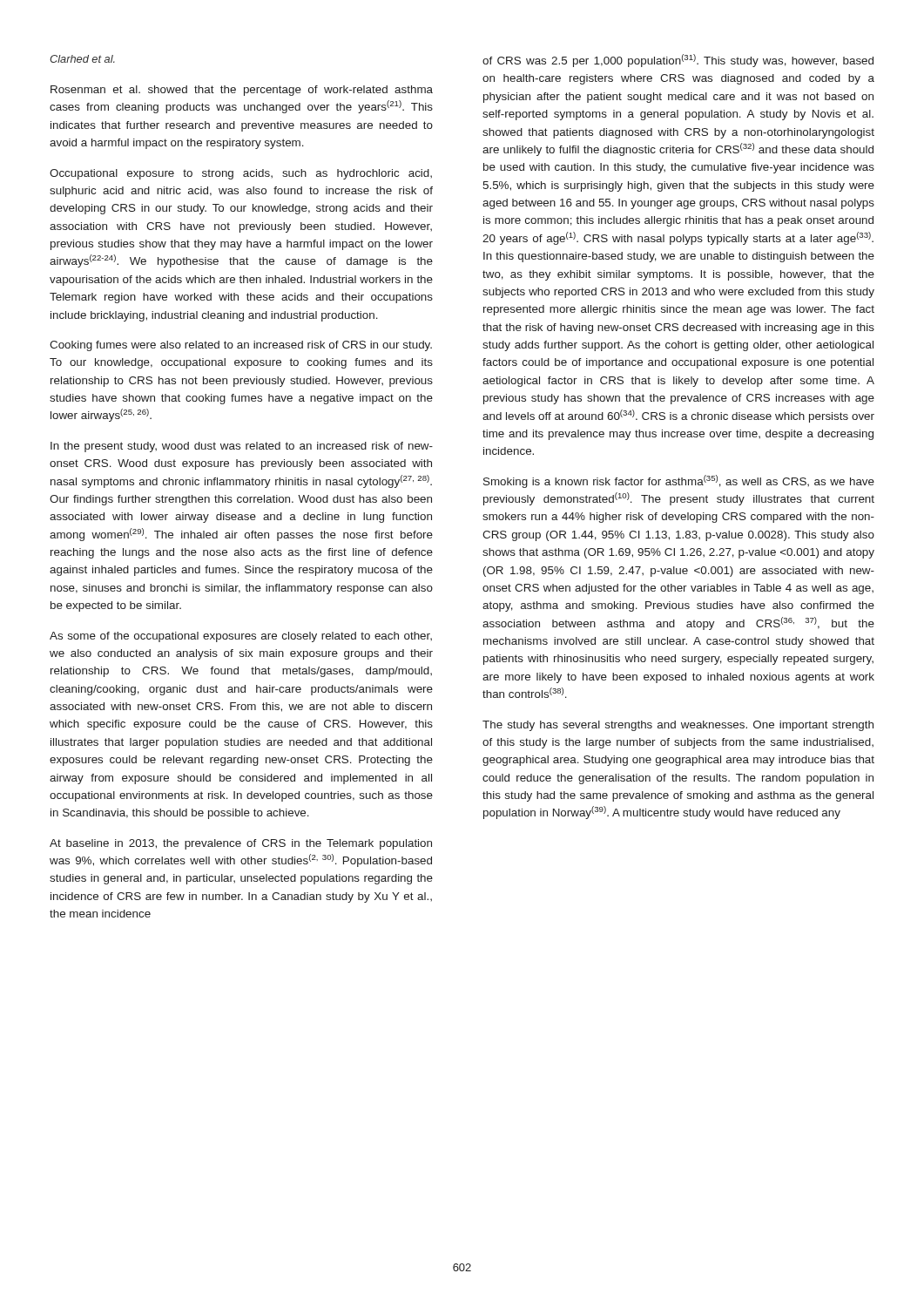The image size is (924, 1307).
Task: Find the text block that says "The study has"
Action: 678,769
